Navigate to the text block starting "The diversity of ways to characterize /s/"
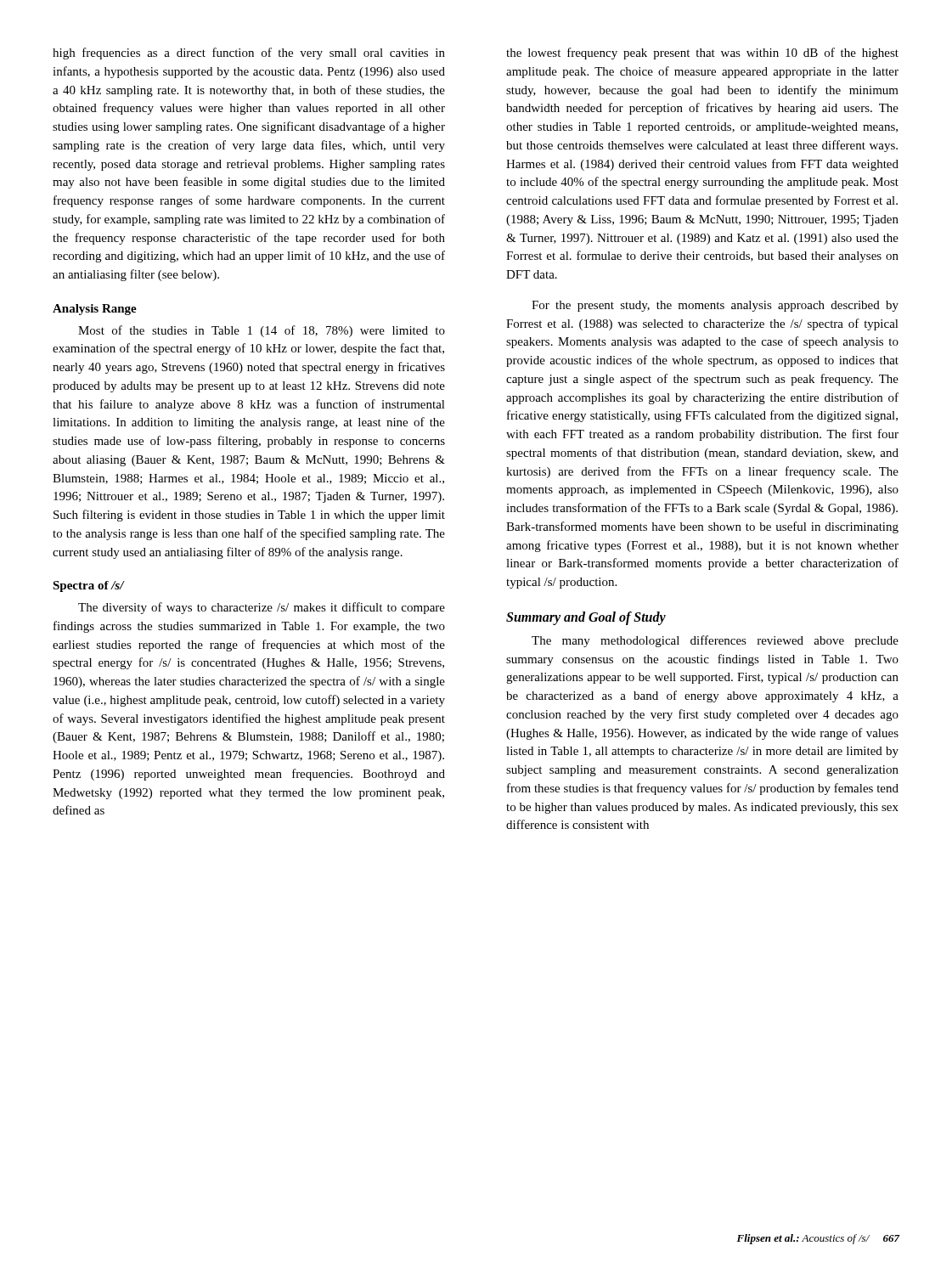 pyautogui.click(x=249, y=710)
